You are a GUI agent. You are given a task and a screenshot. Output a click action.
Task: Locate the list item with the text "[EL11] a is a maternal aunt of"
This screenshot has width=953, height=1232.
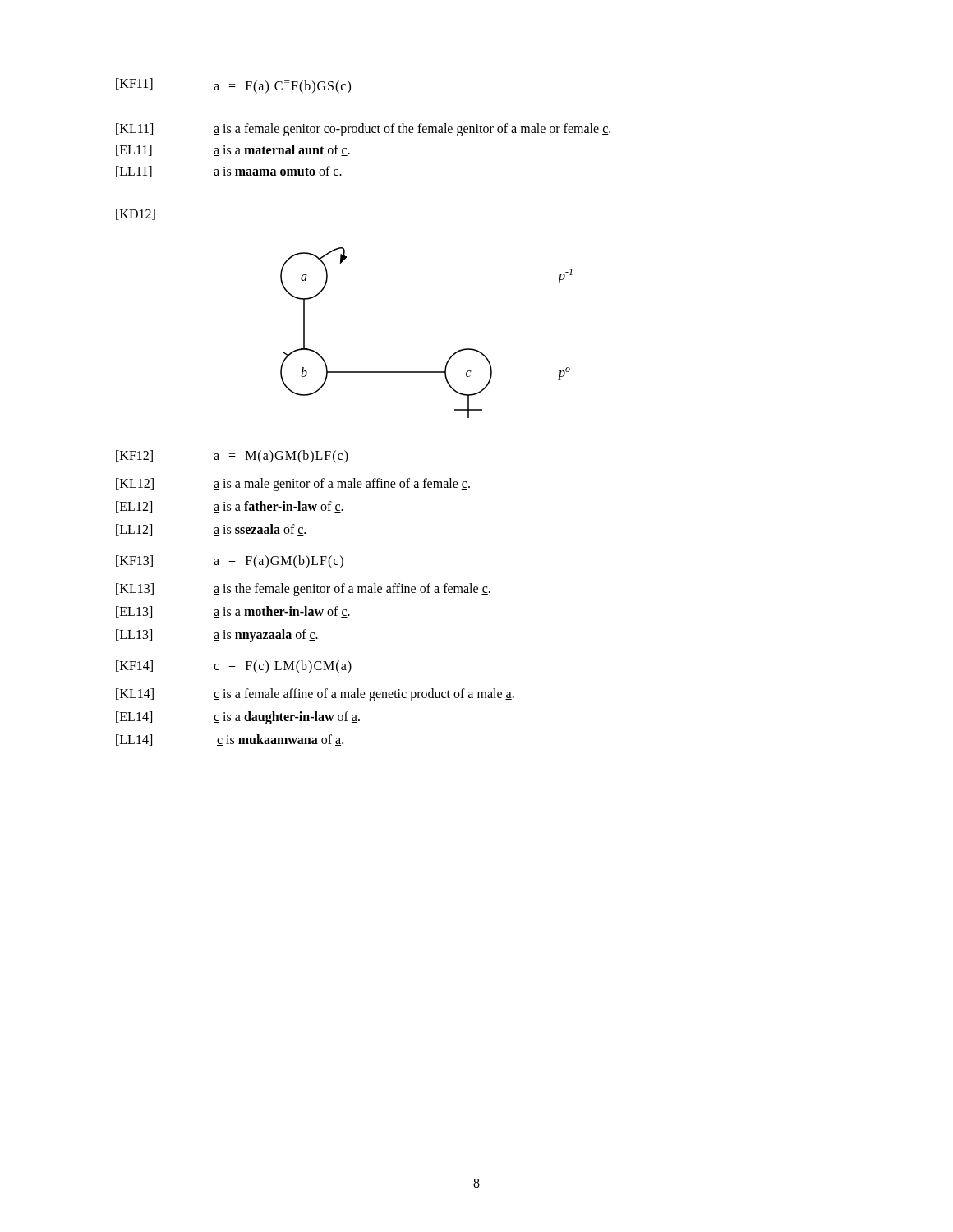(233, 150)
